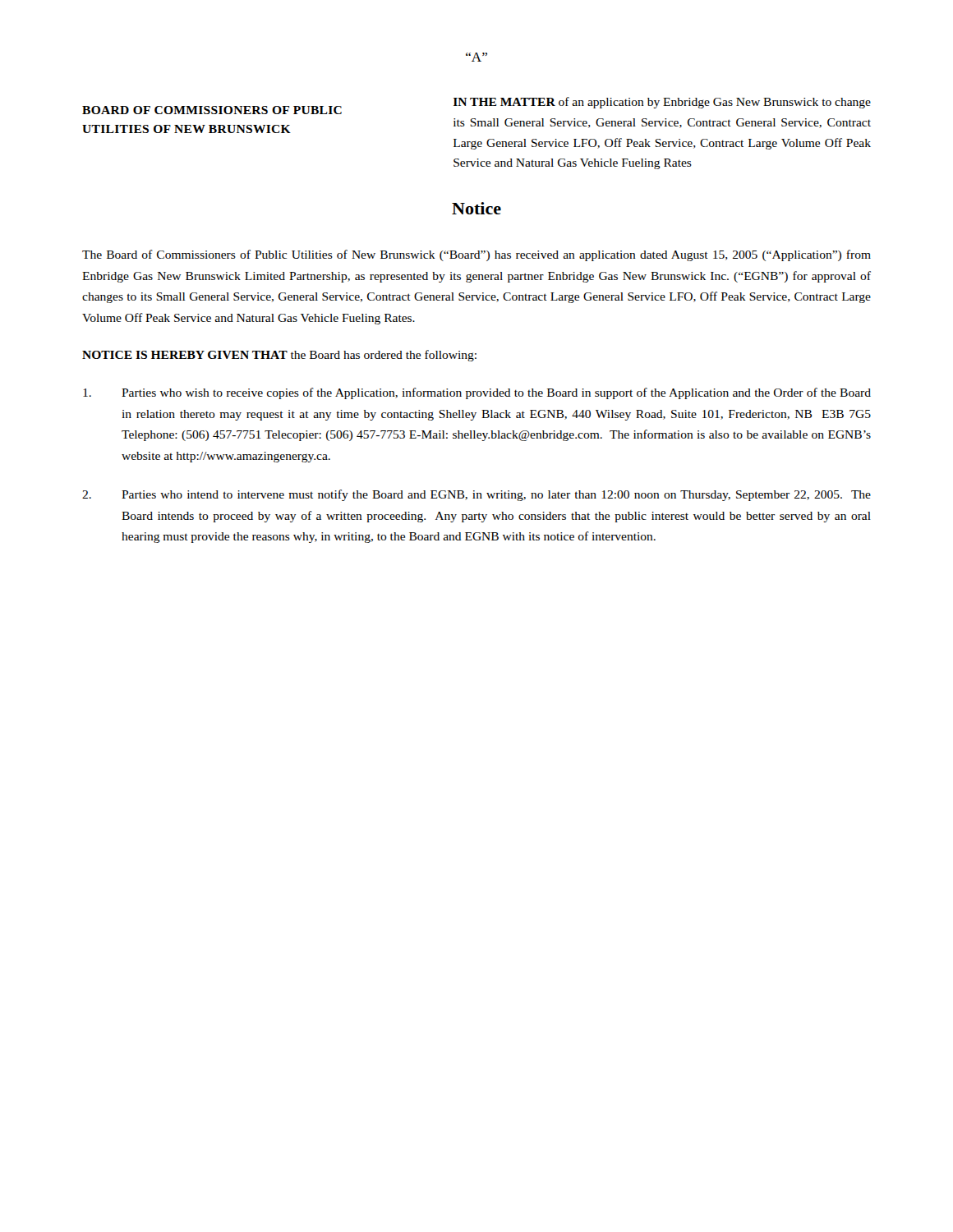Click a section header
Viewport: 953px width, 1232px height.
pyautogui.click(x=476, y=208)
